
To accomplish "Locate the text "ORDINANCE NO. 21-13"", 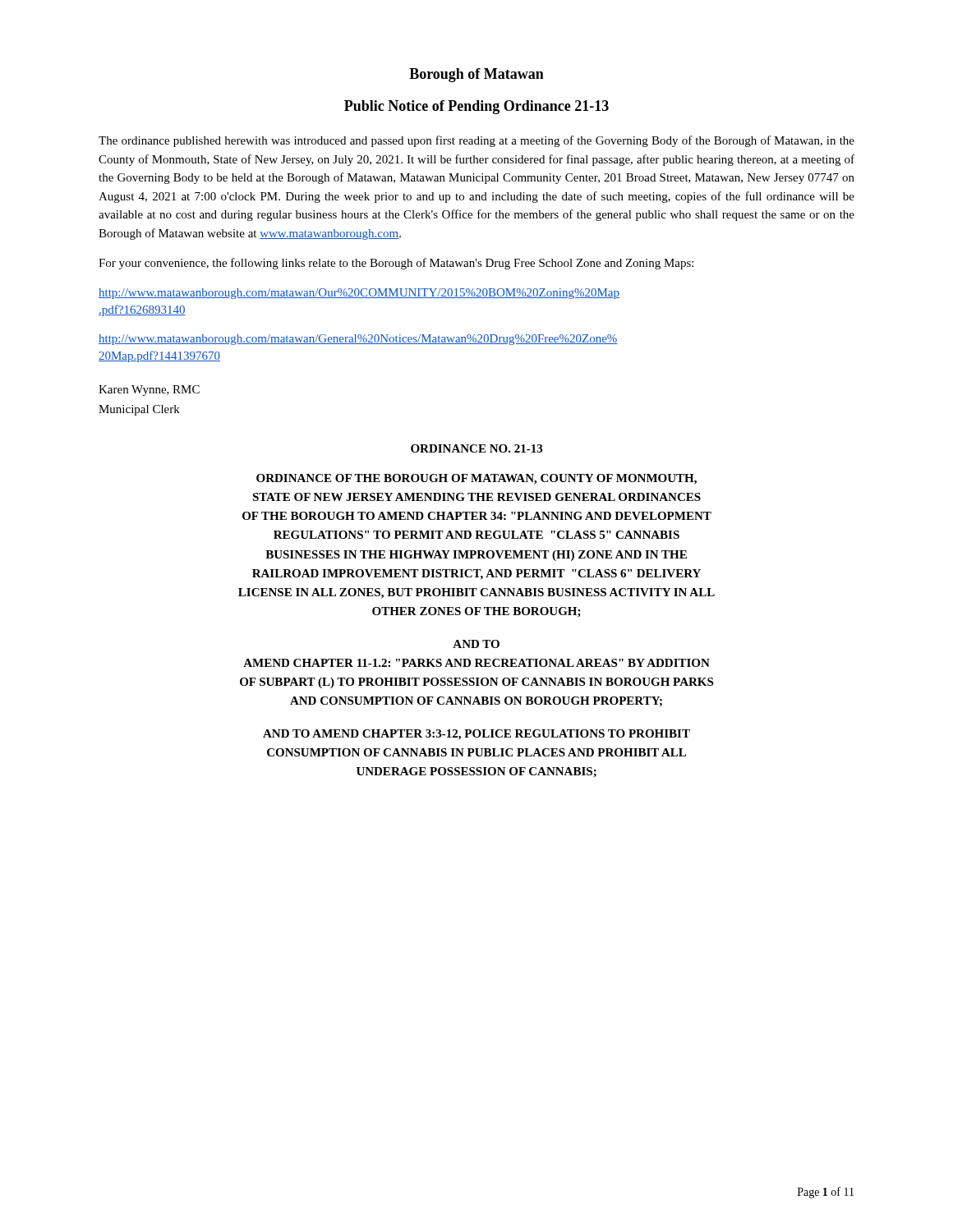I will 476,448.
